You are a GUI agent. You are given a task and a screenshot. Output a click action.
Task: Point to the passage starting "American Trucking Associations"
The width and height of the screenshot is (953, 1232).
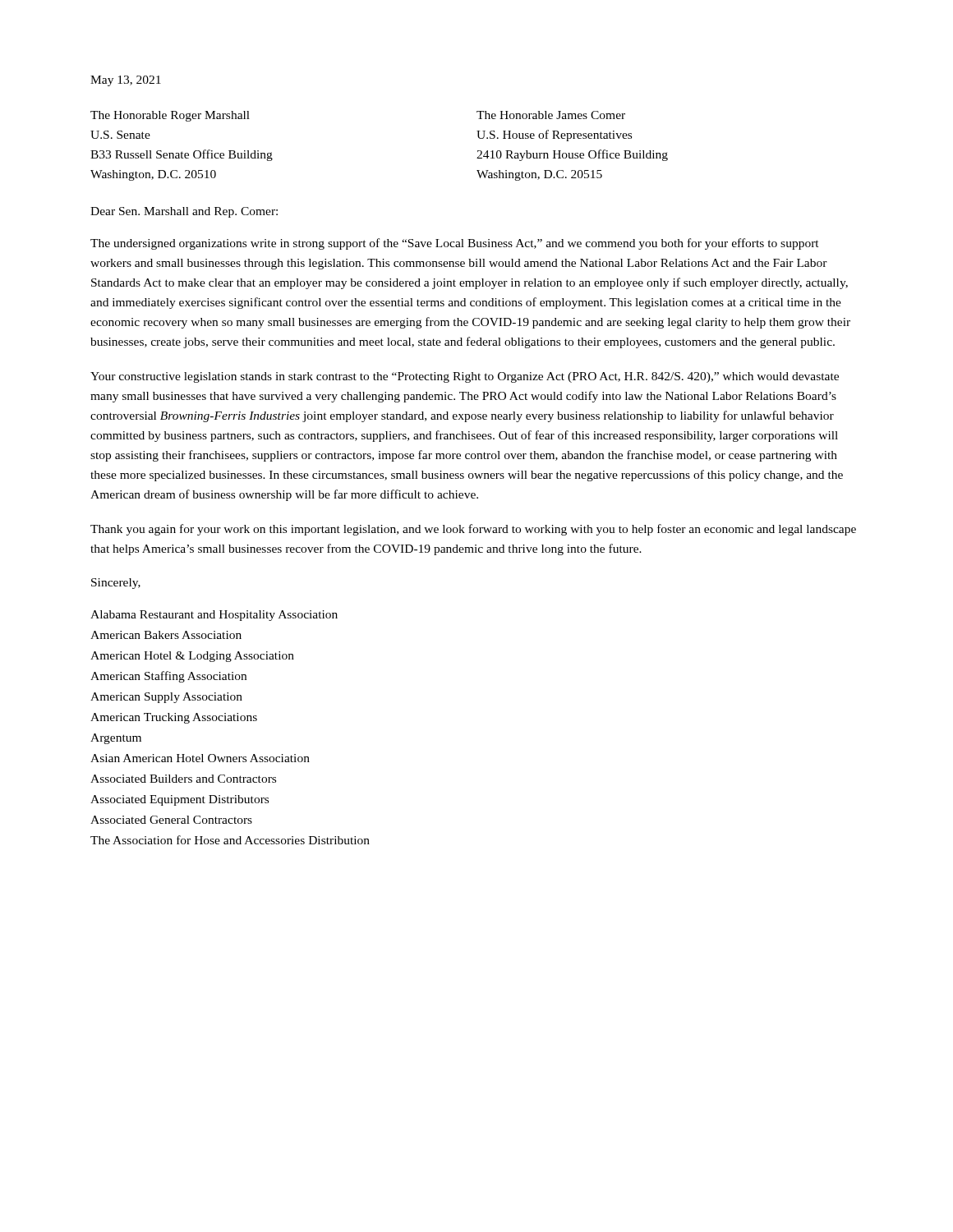174,717
